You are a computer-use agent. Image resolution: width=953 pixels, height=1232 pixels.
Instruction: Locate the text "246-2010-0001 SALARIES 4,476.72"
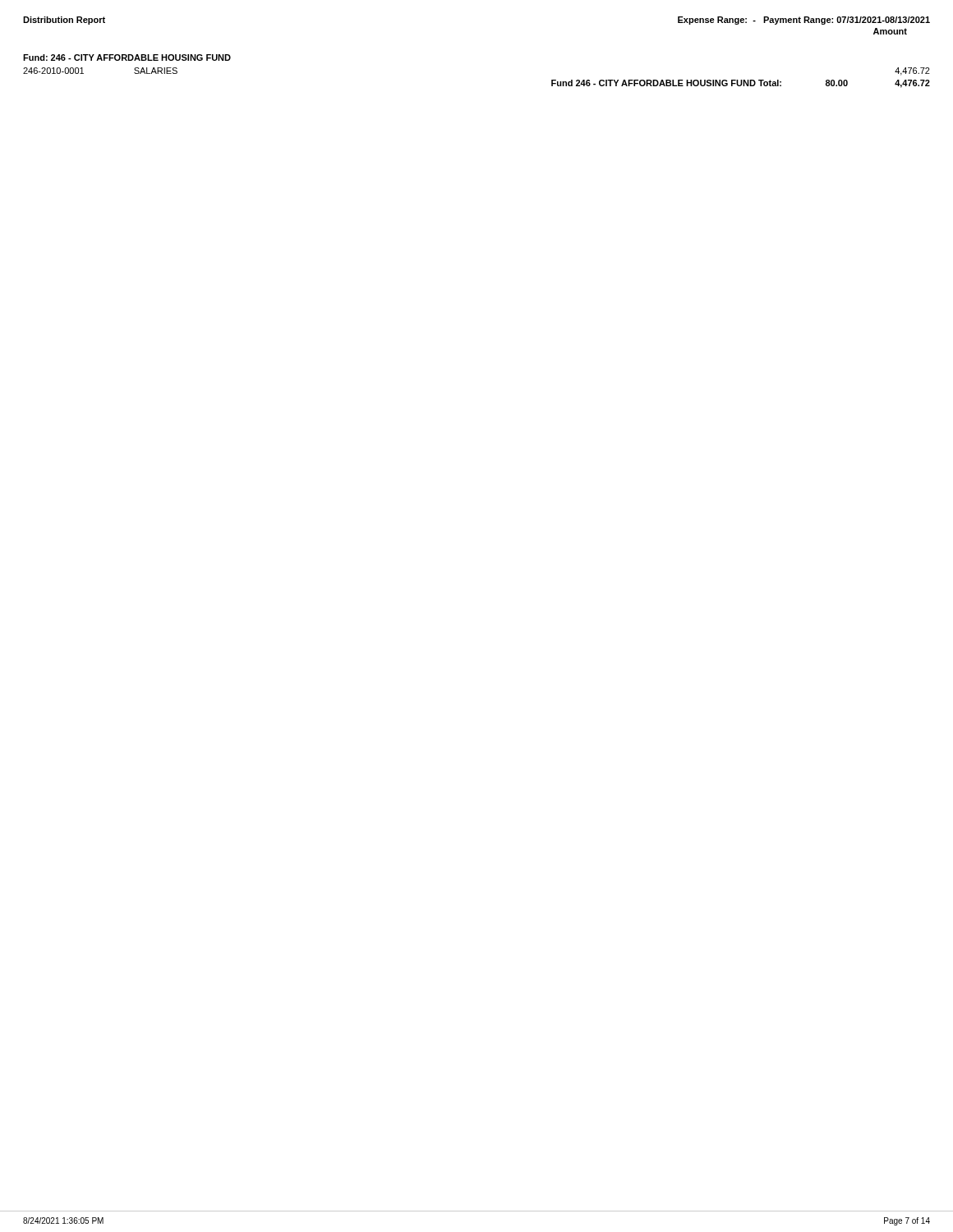[56, 71]
